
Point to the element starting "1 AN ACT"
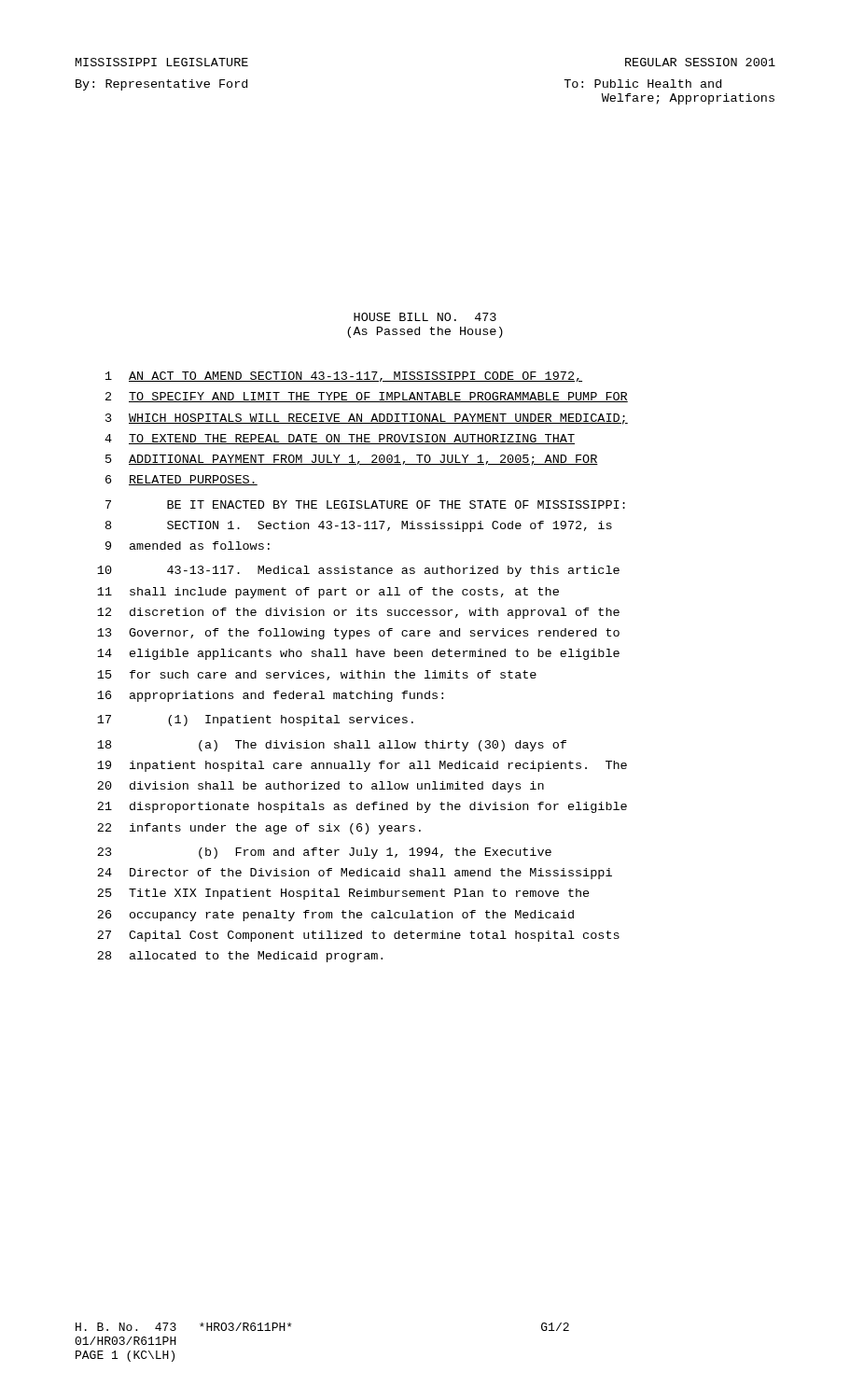[425, 667]
